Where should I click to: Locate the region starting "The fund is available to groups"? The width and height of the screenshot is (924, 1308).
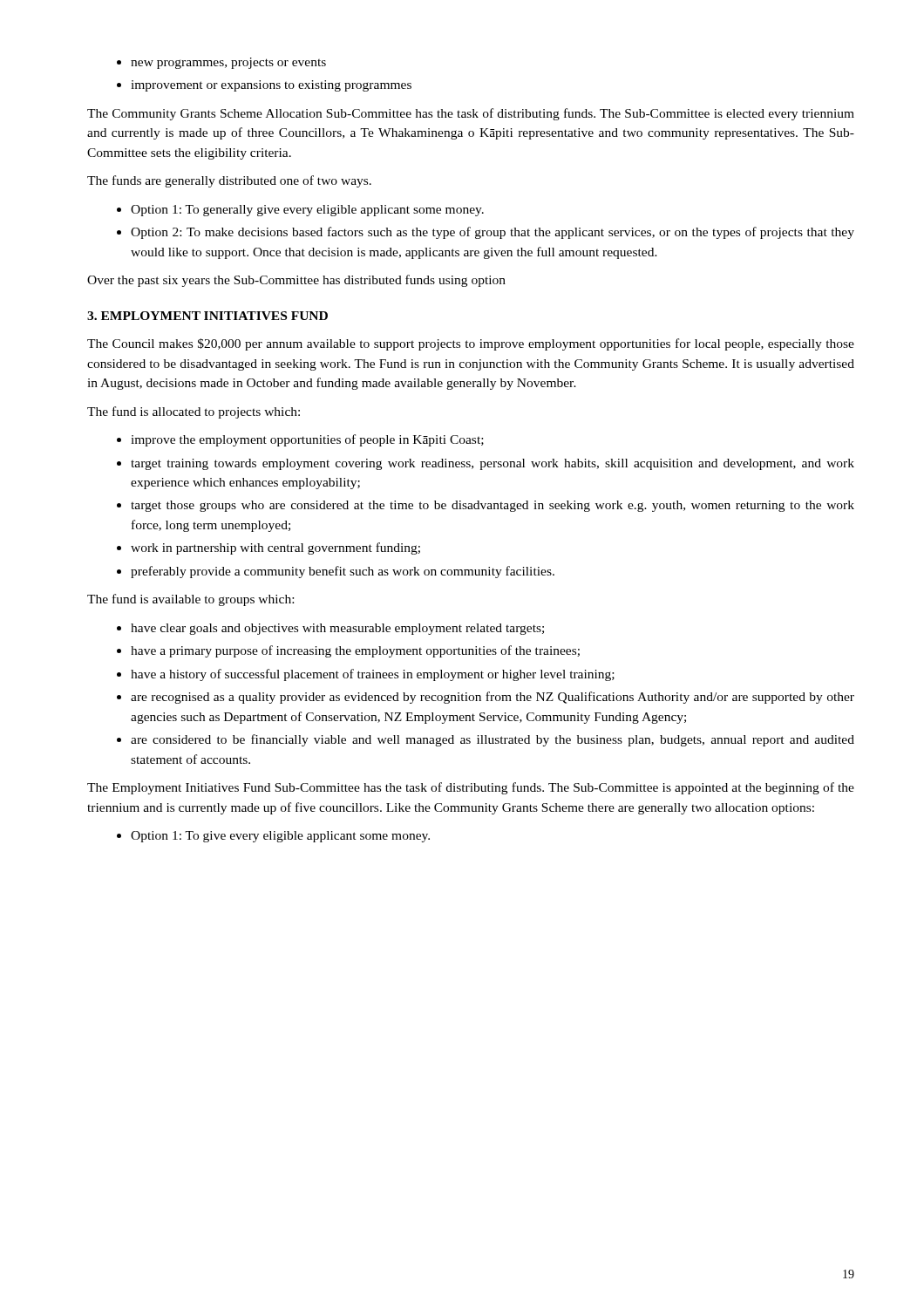190,600
